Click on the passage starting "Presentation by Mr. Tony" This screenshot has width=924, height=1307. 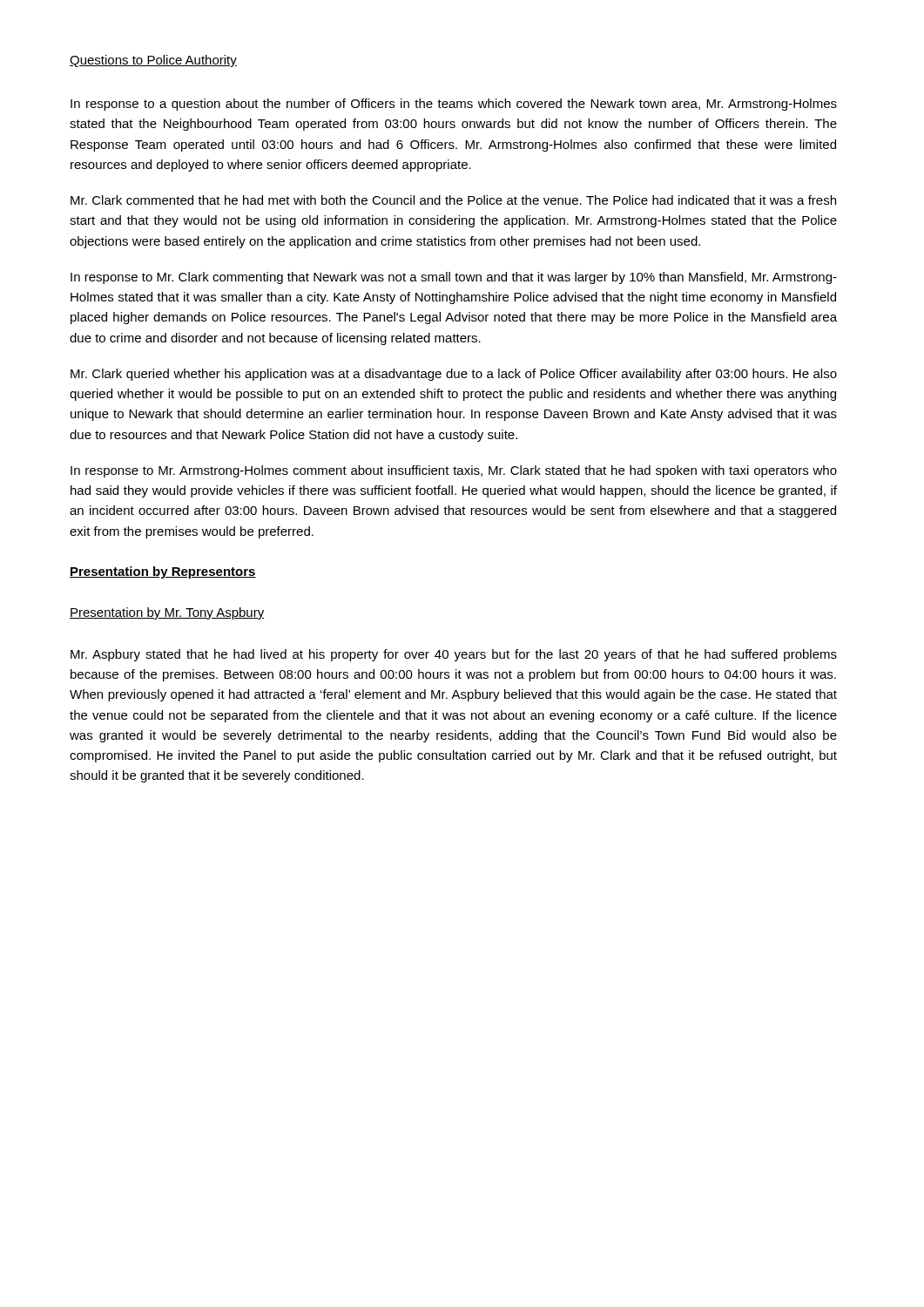(167, 612)
